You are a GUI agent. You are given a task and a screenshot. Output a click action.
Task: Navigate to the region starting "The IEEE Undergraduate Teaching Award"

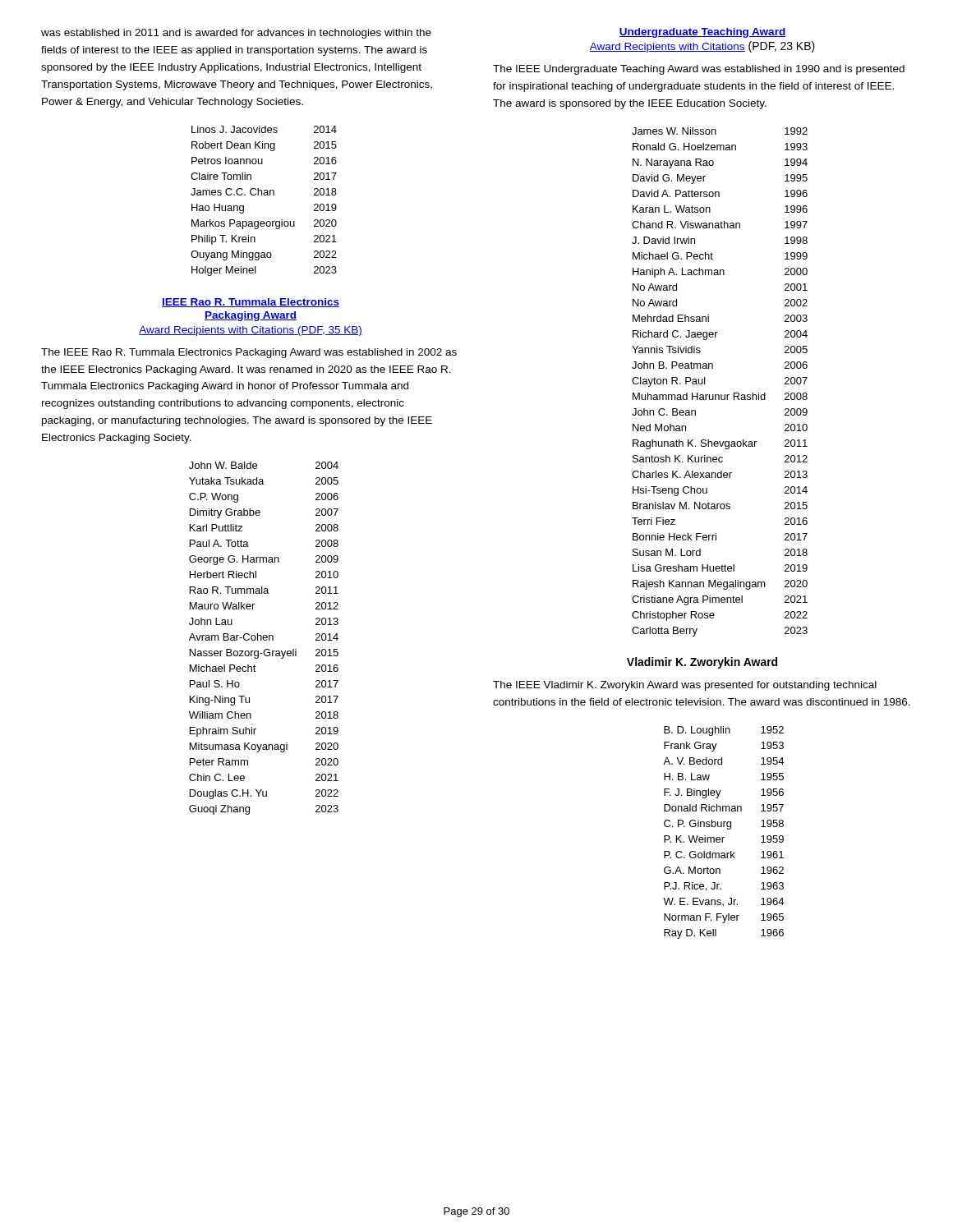[699, 86]
